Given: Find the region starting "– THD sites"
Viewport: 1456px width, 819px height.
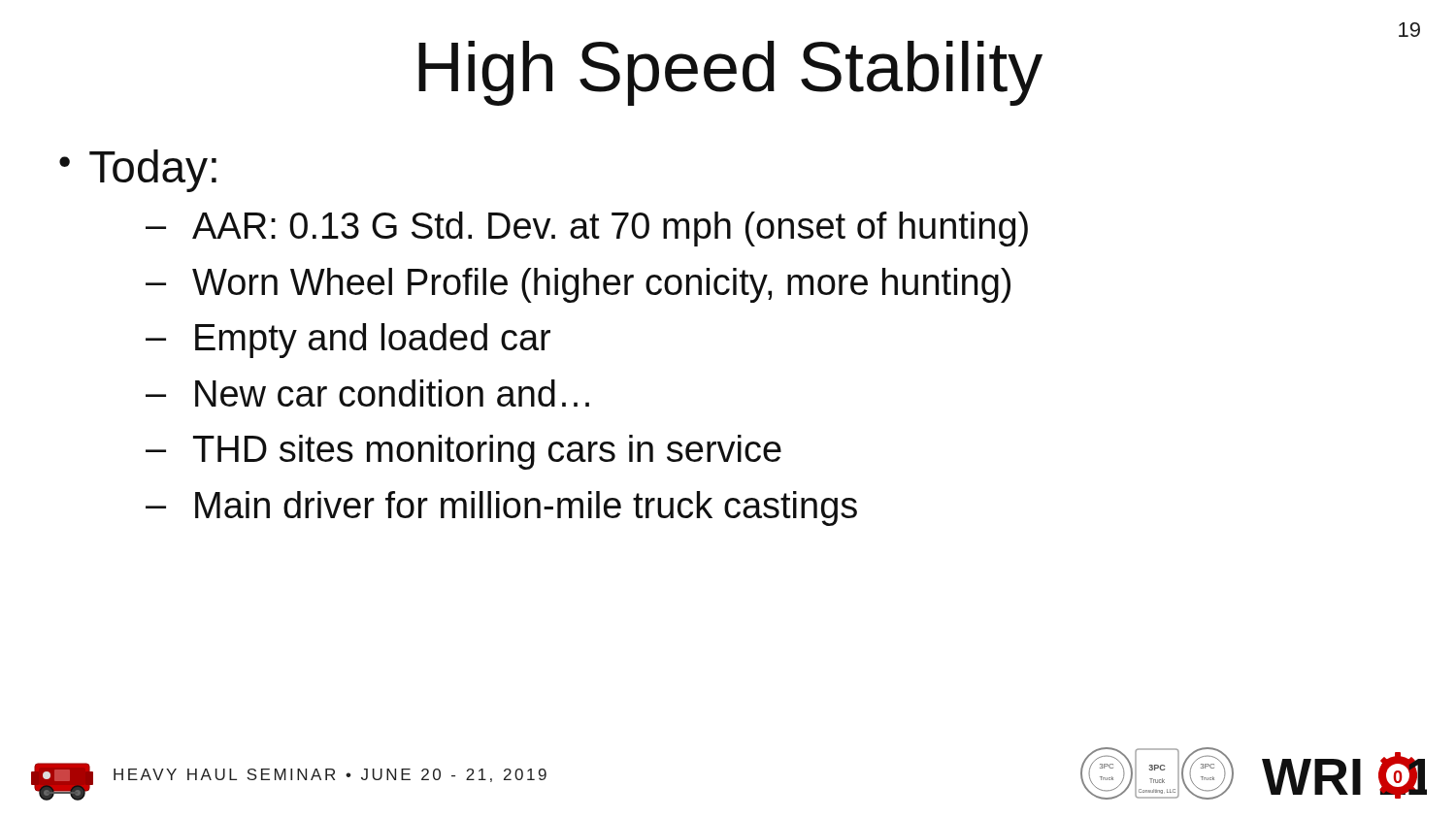Looking at the screenshot, I should [x=464, y=450].
